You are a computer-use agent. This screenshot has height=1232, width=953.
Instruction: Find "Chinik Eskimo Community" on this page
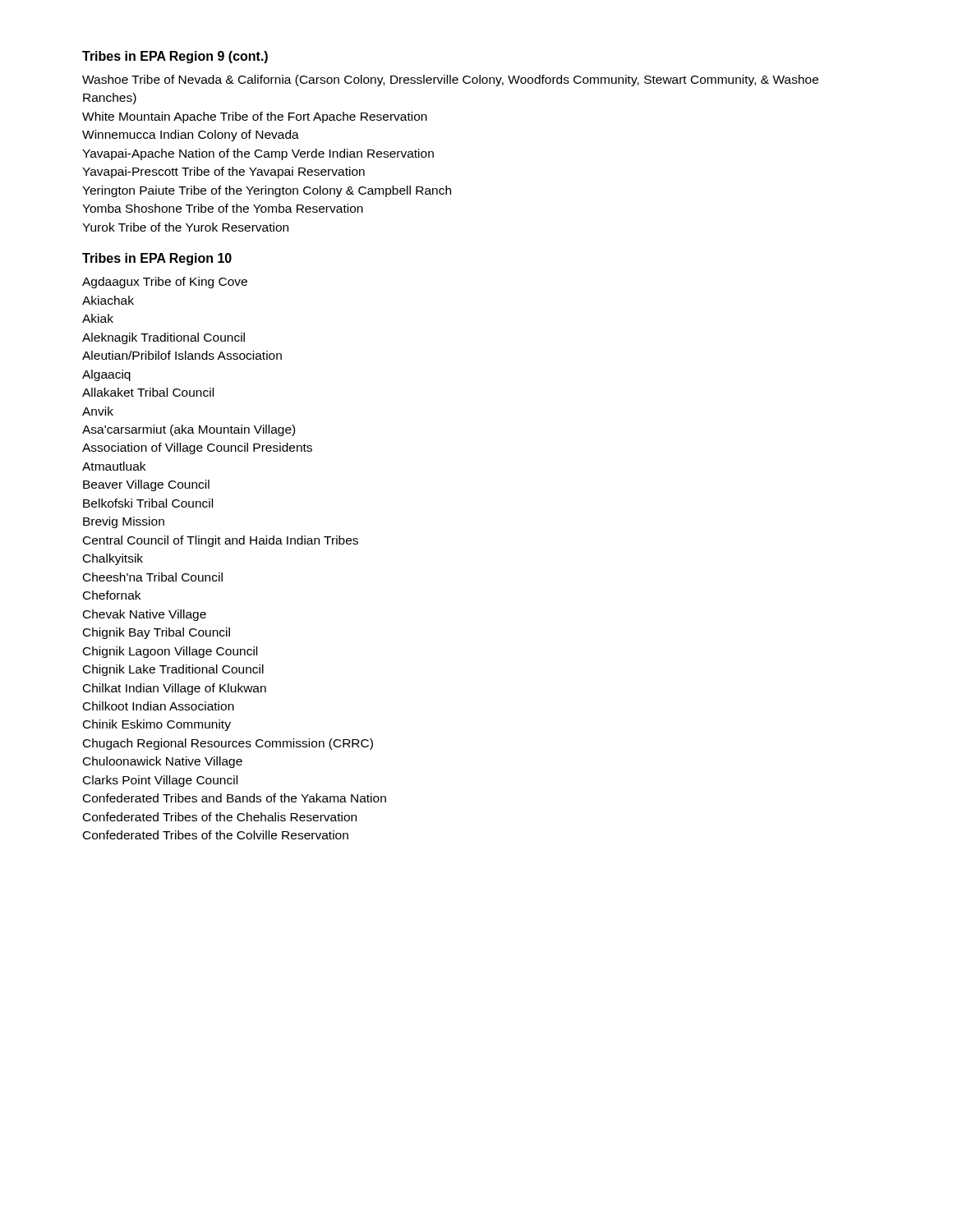click(x=156, y=724)
